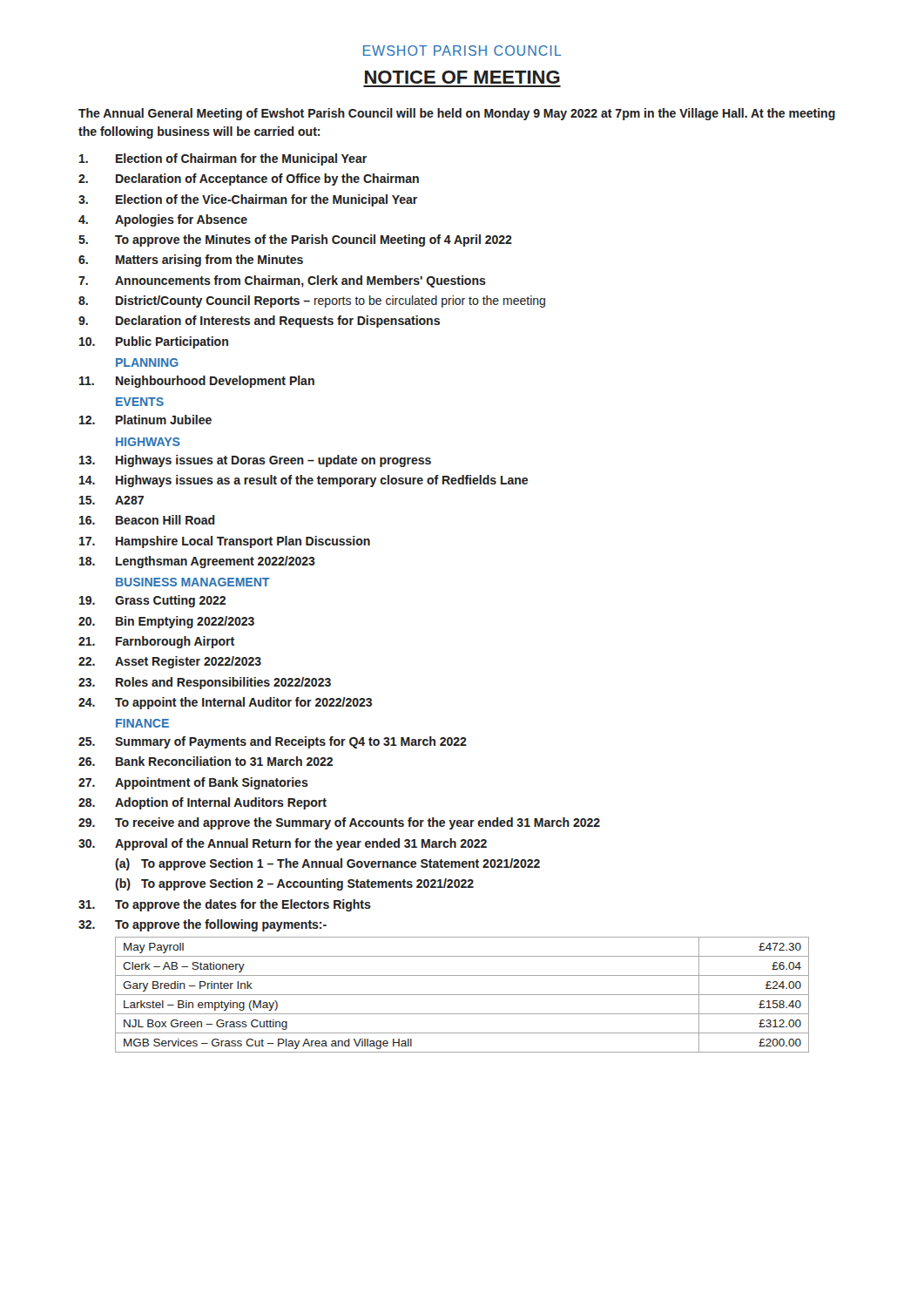Locate the text "17.Hampshire Local Transport Plan Discussion"
This screenshot has height=1307, width=924.
point(225,542)
